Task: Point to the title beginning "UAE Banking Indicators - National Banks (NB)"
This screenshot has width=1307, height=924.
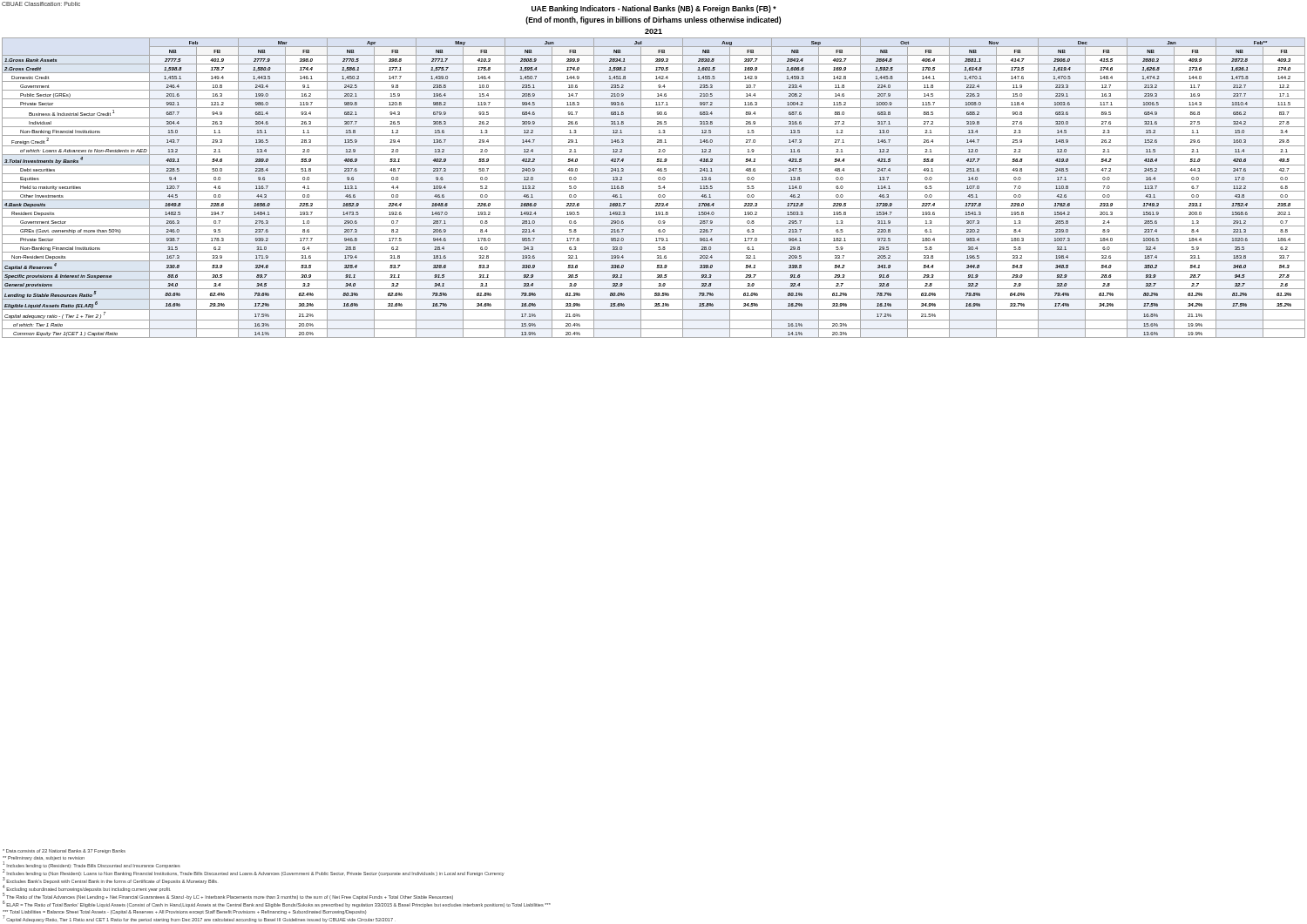Action: 654,20
